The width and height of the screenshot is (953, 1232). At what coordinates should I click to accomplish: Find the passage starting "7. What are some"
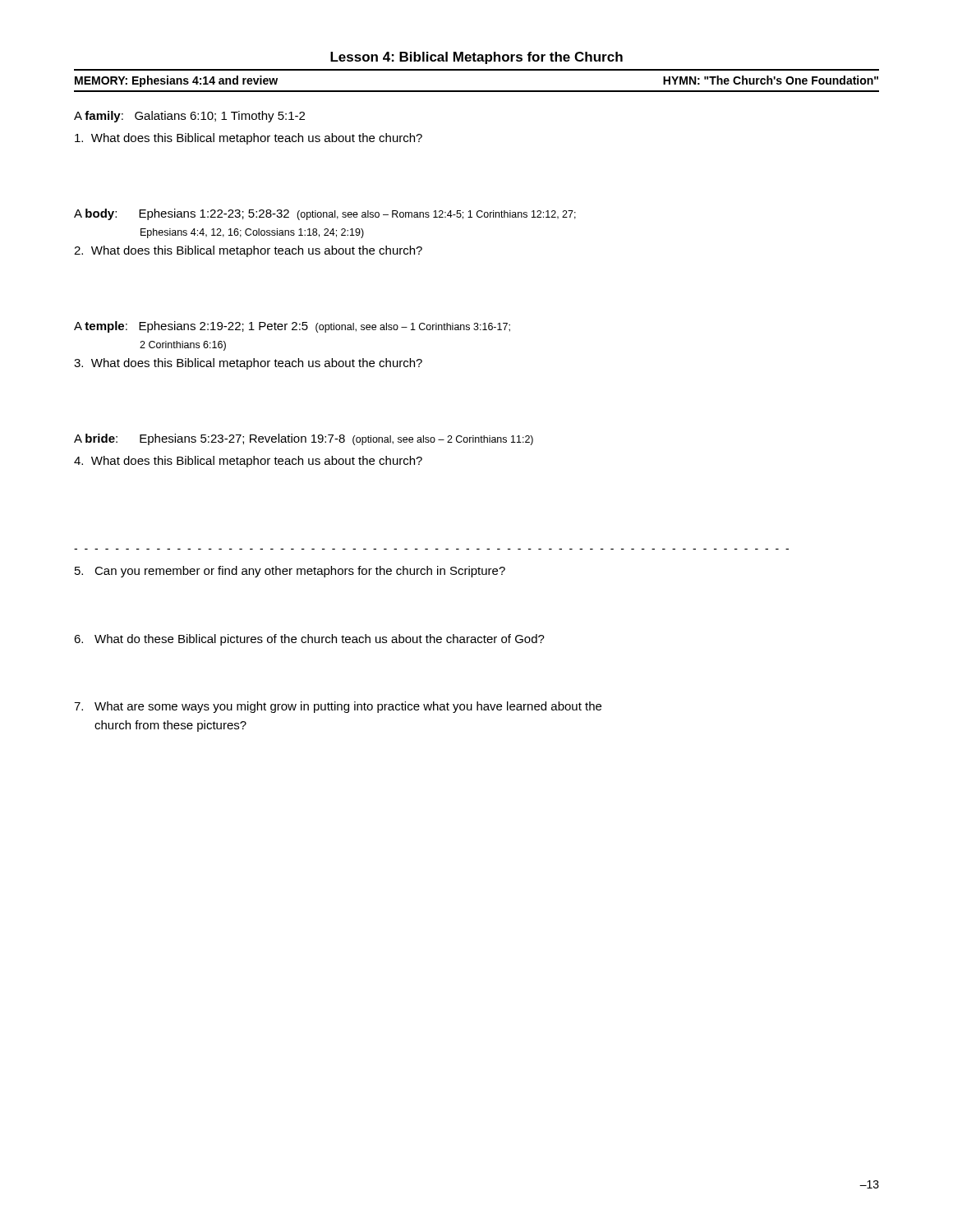tap(338, 715)
